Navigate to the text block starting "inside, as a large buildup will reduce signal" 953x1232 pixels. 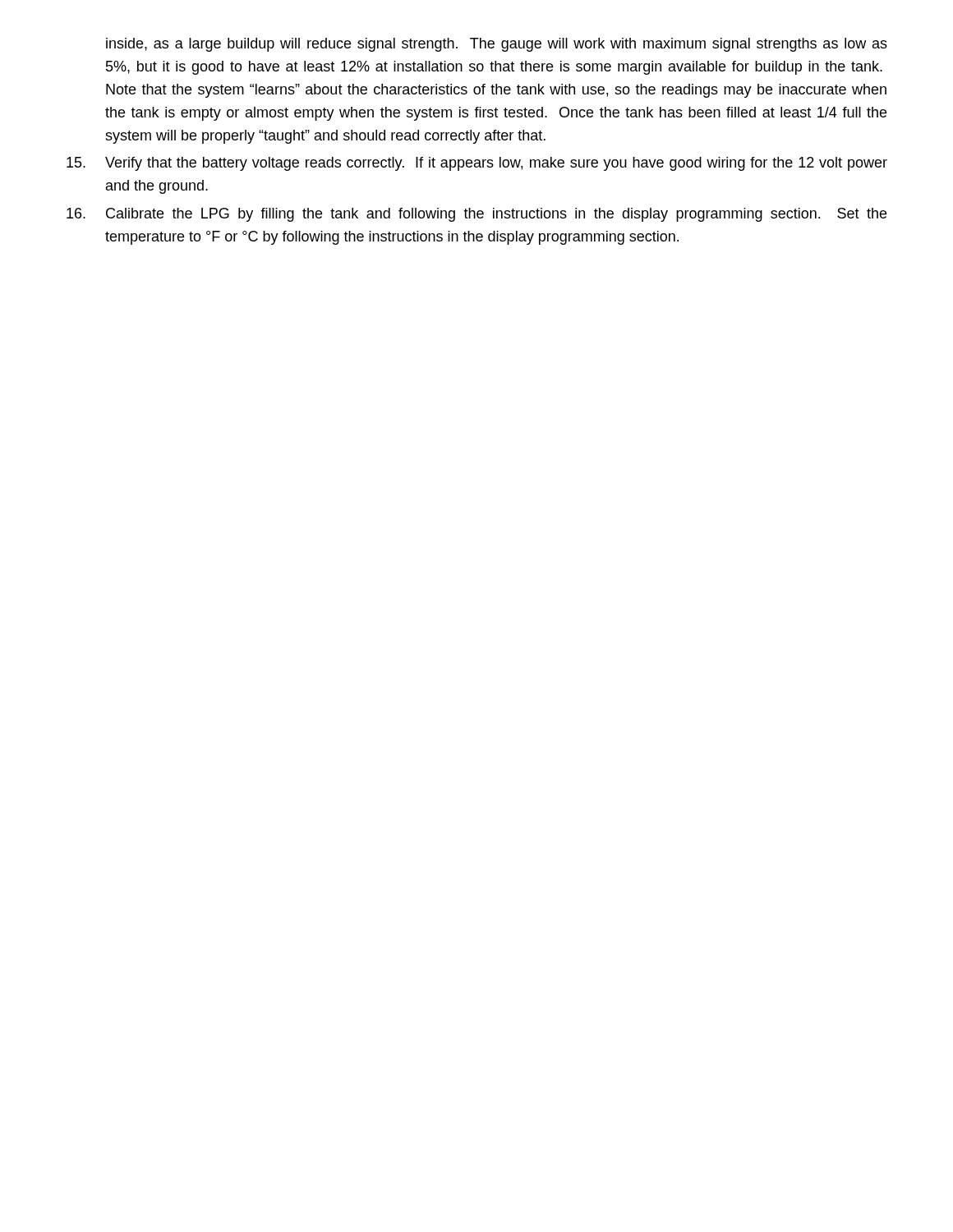point(496,89)
